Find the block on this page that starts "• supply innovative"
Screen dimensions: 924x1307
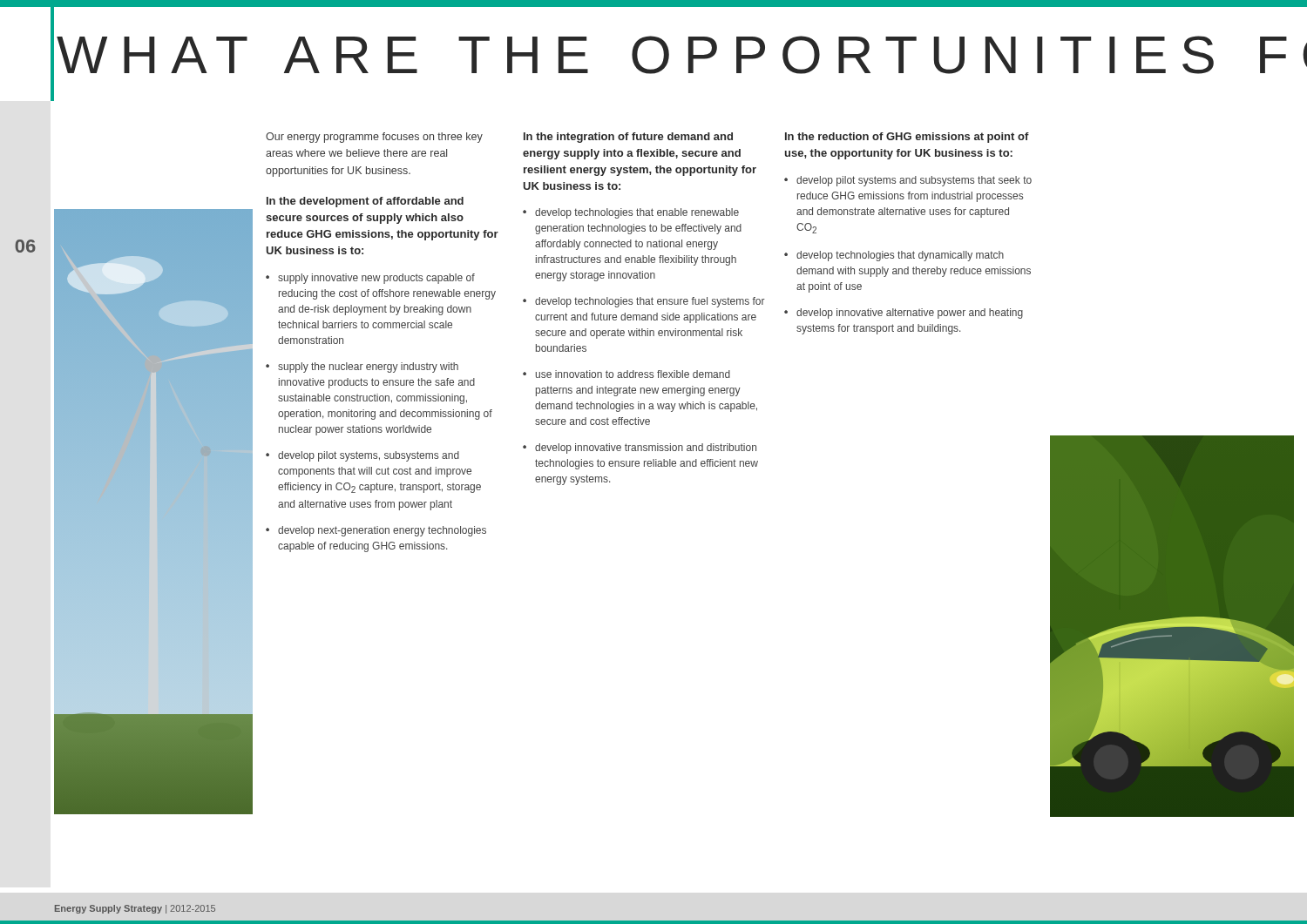coord(381,308)
